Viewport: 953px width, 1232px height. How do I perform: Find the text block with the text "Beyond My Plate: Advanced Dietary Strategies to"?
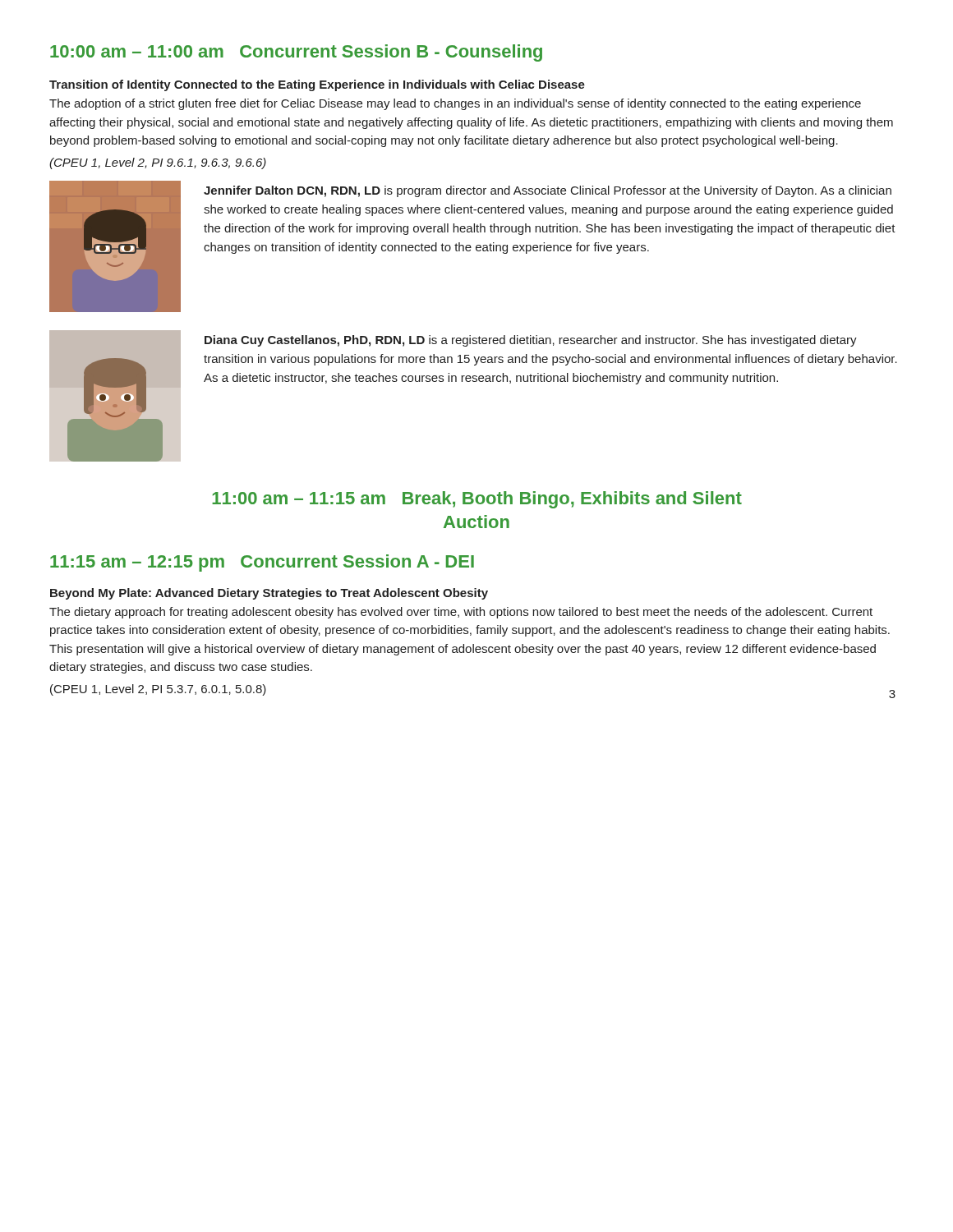tap(269, 592)
